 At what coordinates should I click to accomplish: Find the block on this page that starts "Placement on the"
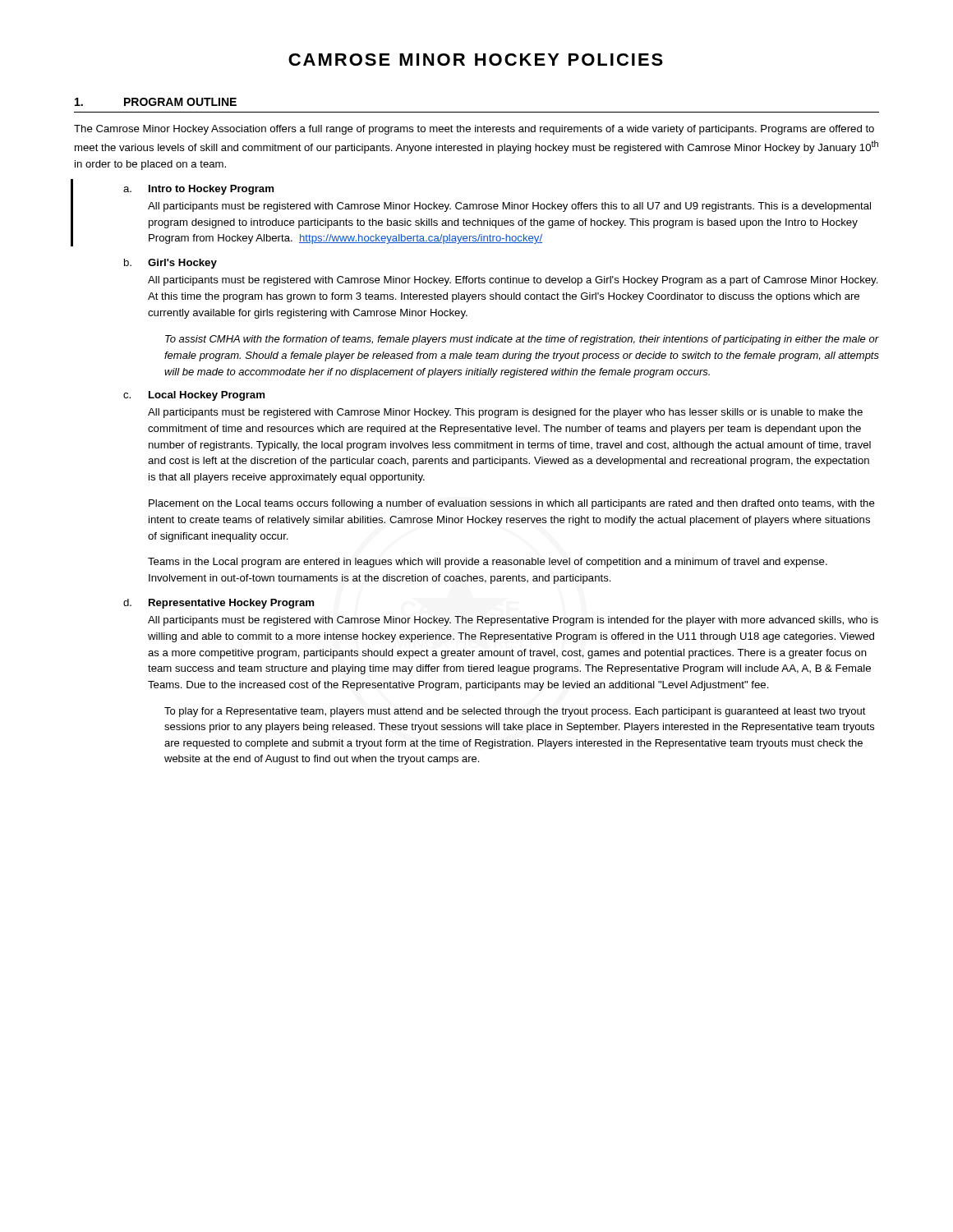point(511,519)
